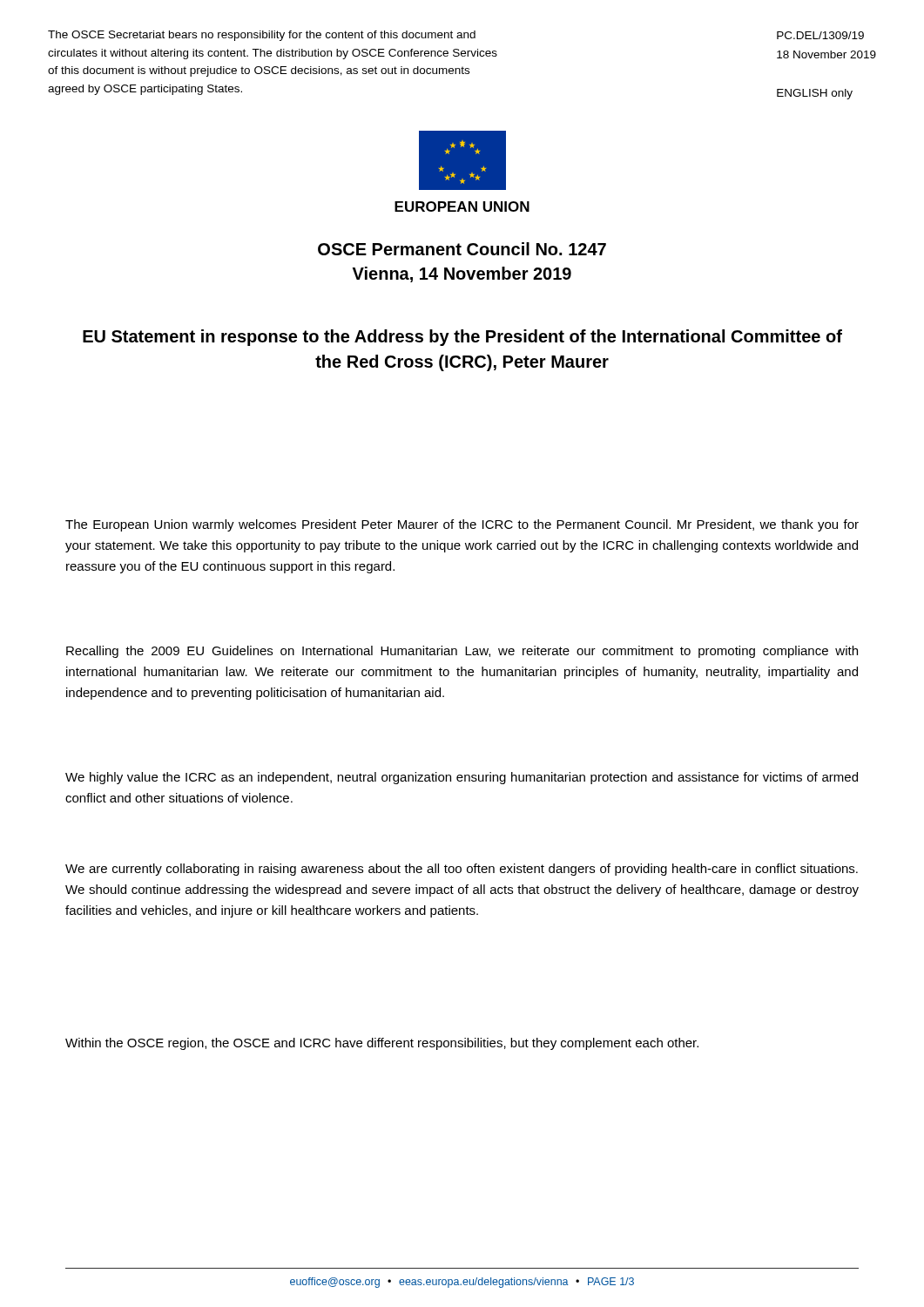Select the text block starting "The European Union warmly welcomes President Peter Maurer"
Screen dimensions: 1307x924
click(462, 545)
